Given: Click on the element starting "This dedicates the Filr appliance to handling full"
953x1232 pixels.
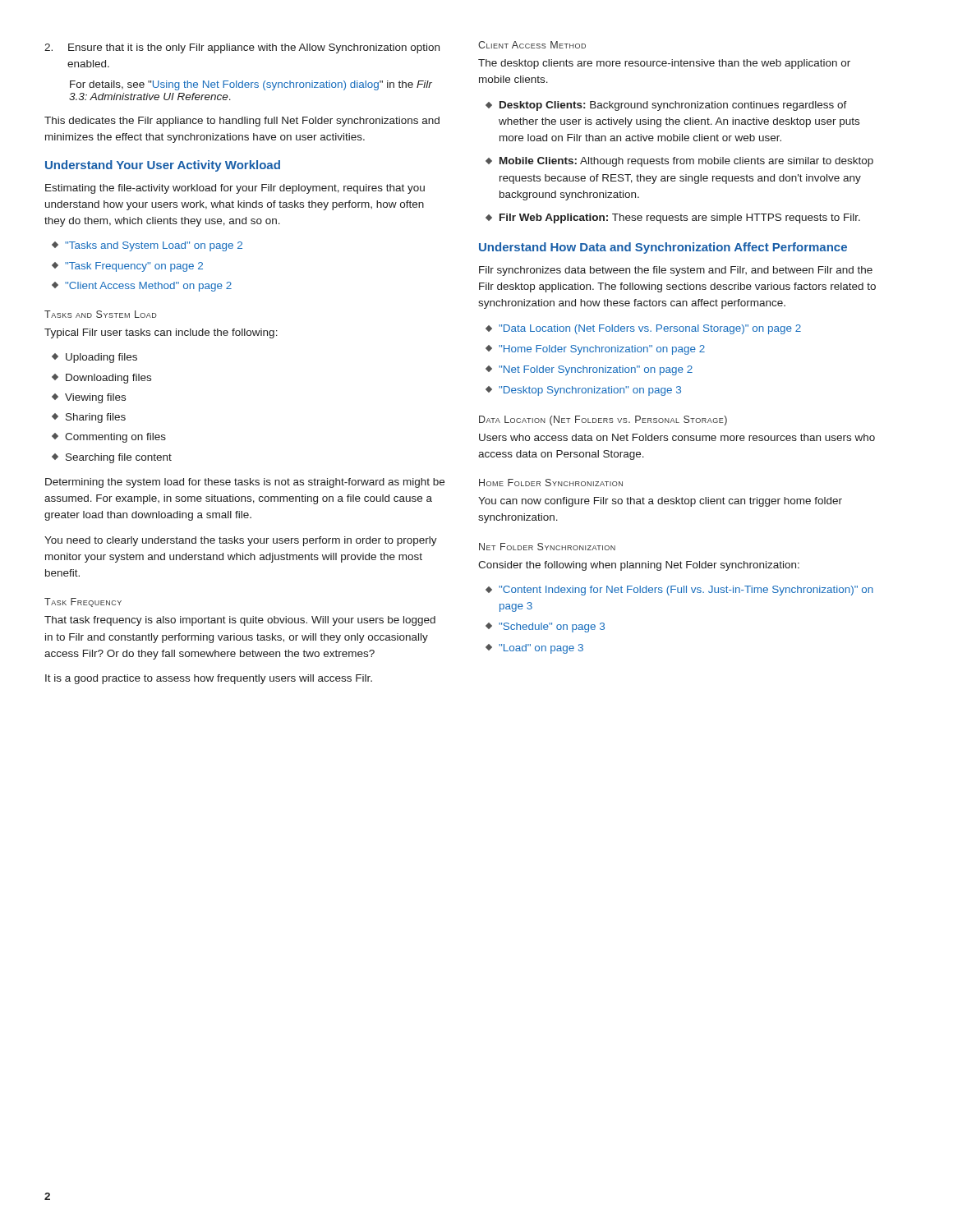Looking at the screenshot, I should (x=246, y=129).
